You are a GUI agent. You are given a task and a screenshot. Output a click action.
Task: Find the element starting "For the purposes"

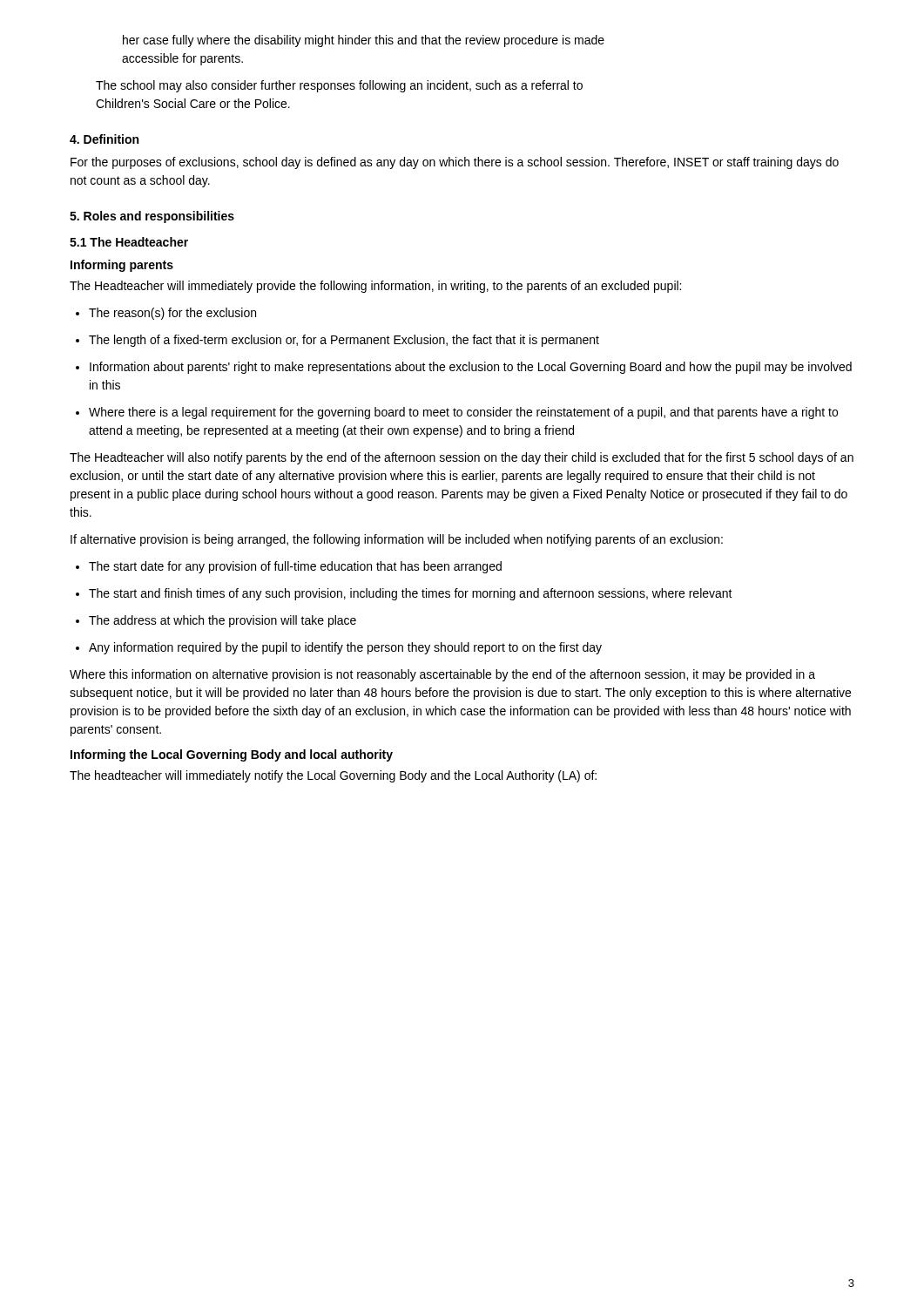462,172
